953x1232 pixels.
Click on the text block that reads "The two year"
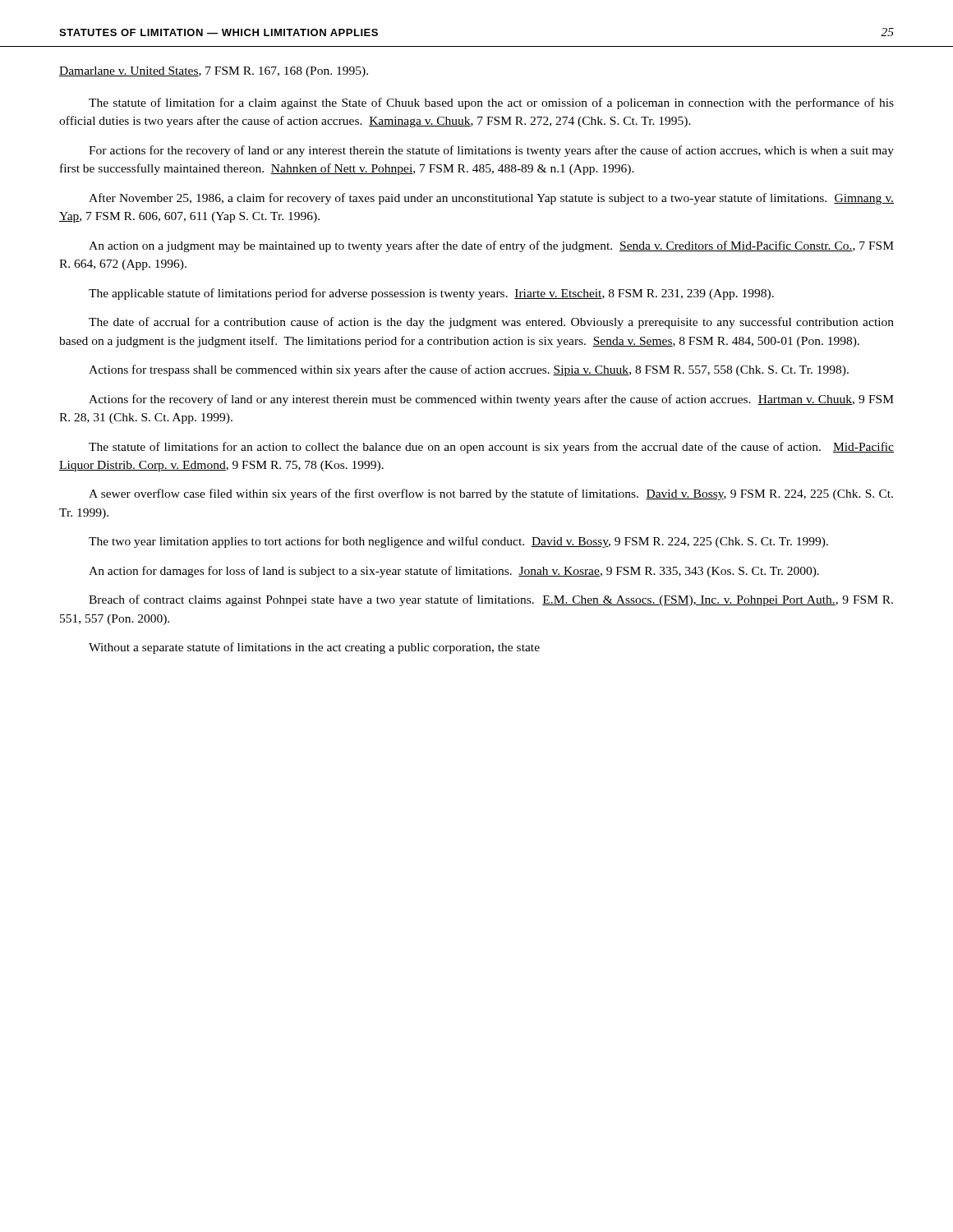[x=459, y=541]
